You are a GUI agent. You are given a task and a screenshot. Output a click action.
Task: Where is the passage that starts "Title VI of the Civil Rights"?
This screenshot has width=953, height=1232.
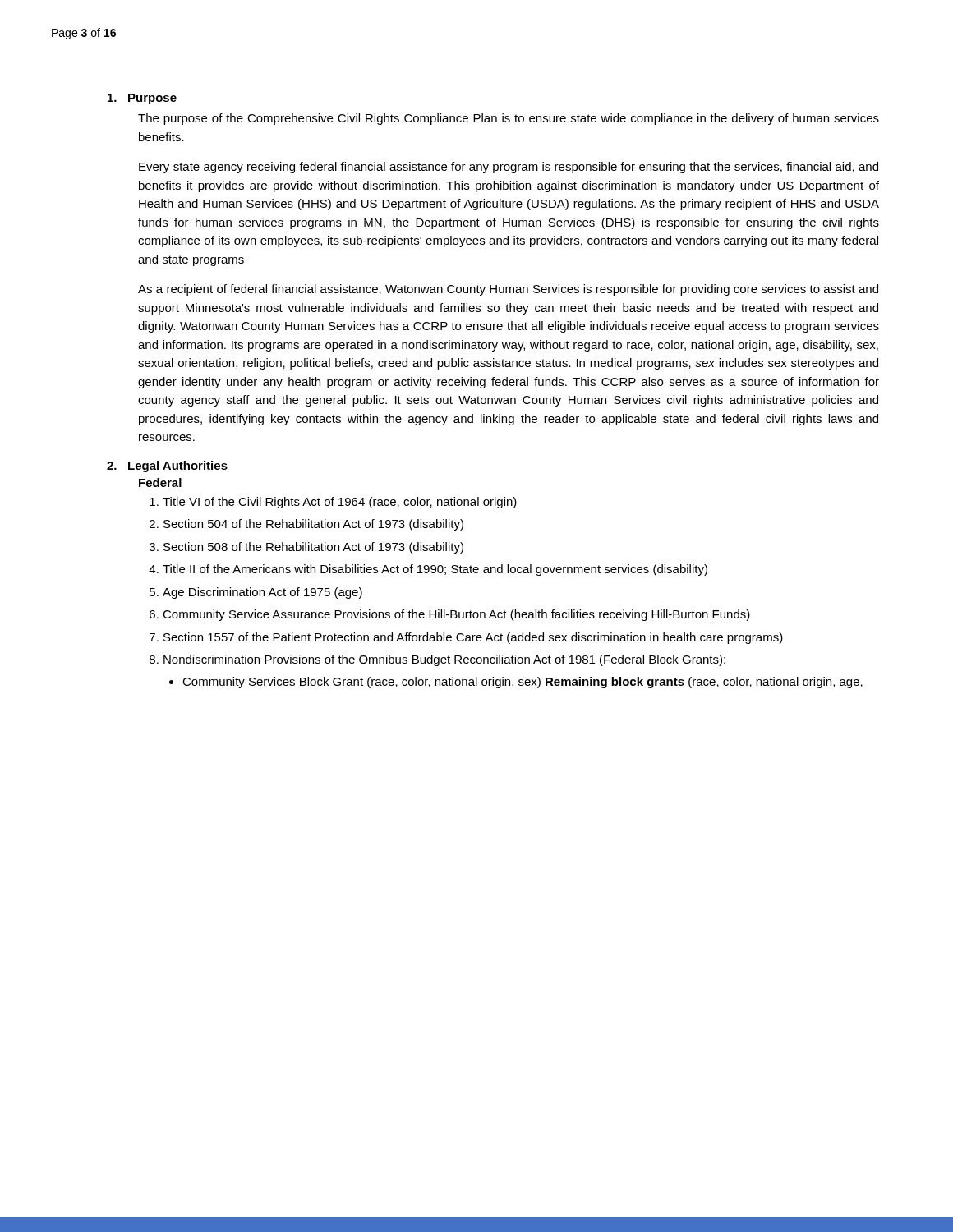pyautogui.click(x=340, y=501)
